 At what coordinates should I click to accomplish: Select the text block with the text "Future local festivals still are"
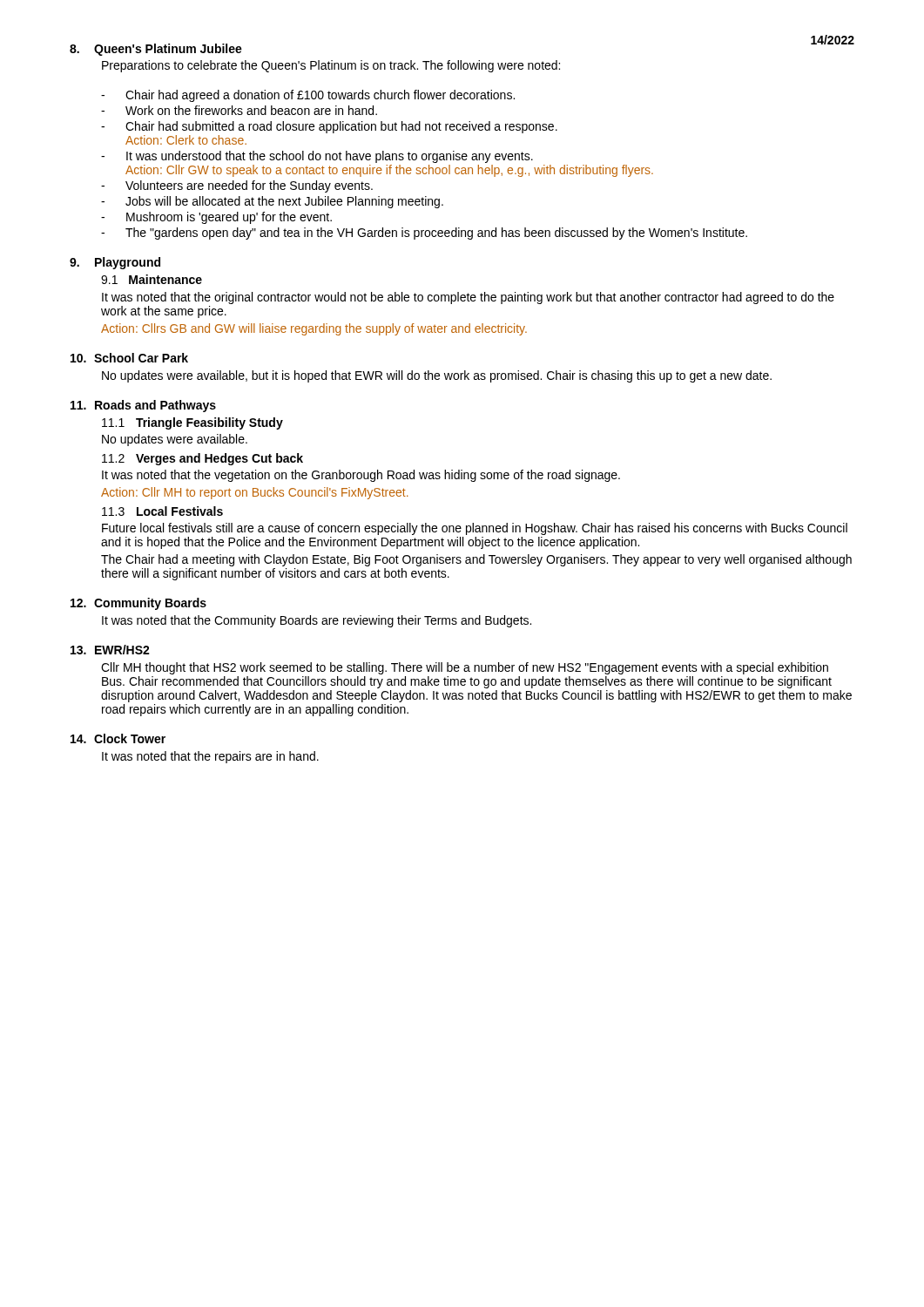(478, 551)
